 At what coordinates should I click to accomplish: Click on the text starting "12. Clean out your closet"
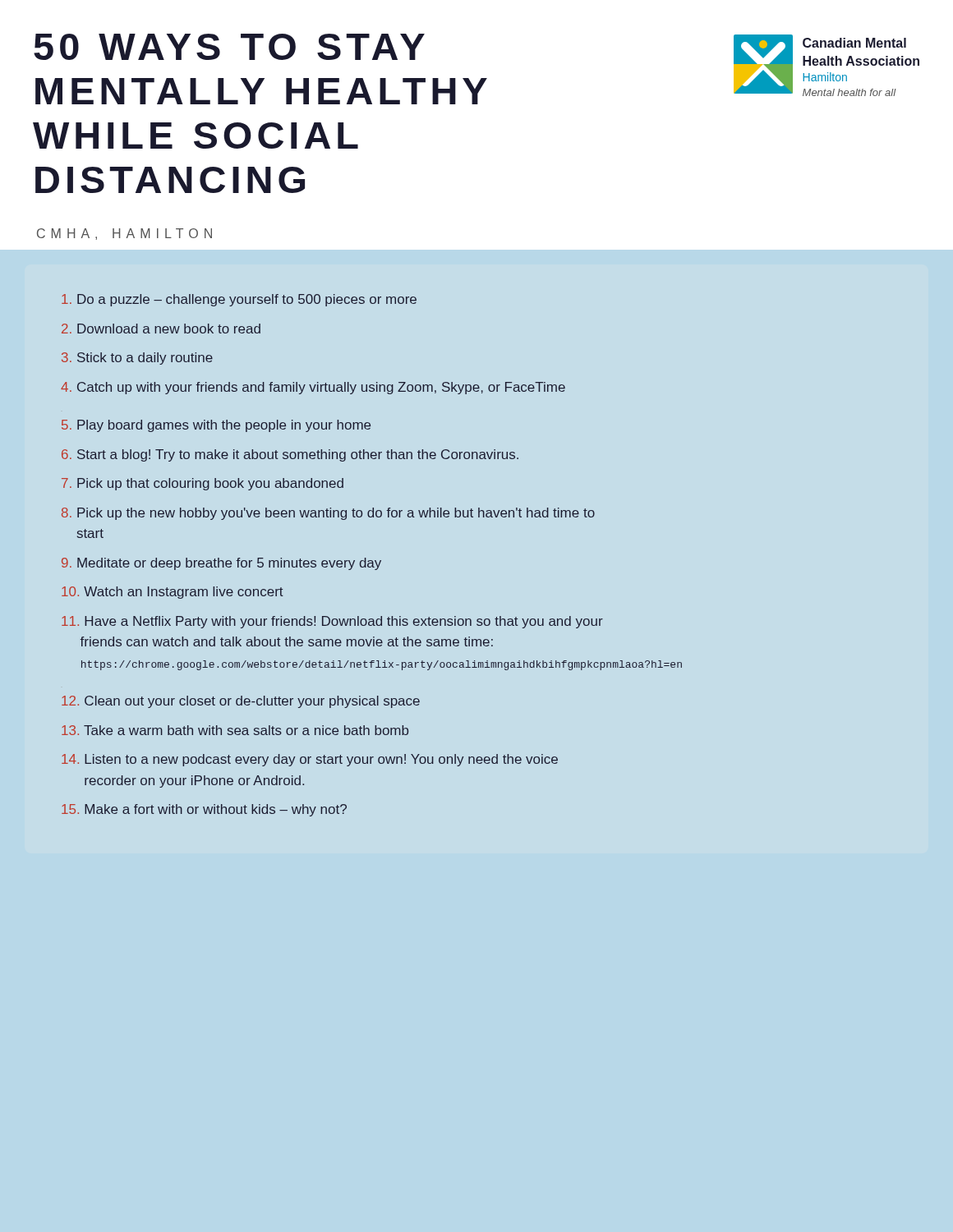(x=241, y=701)
